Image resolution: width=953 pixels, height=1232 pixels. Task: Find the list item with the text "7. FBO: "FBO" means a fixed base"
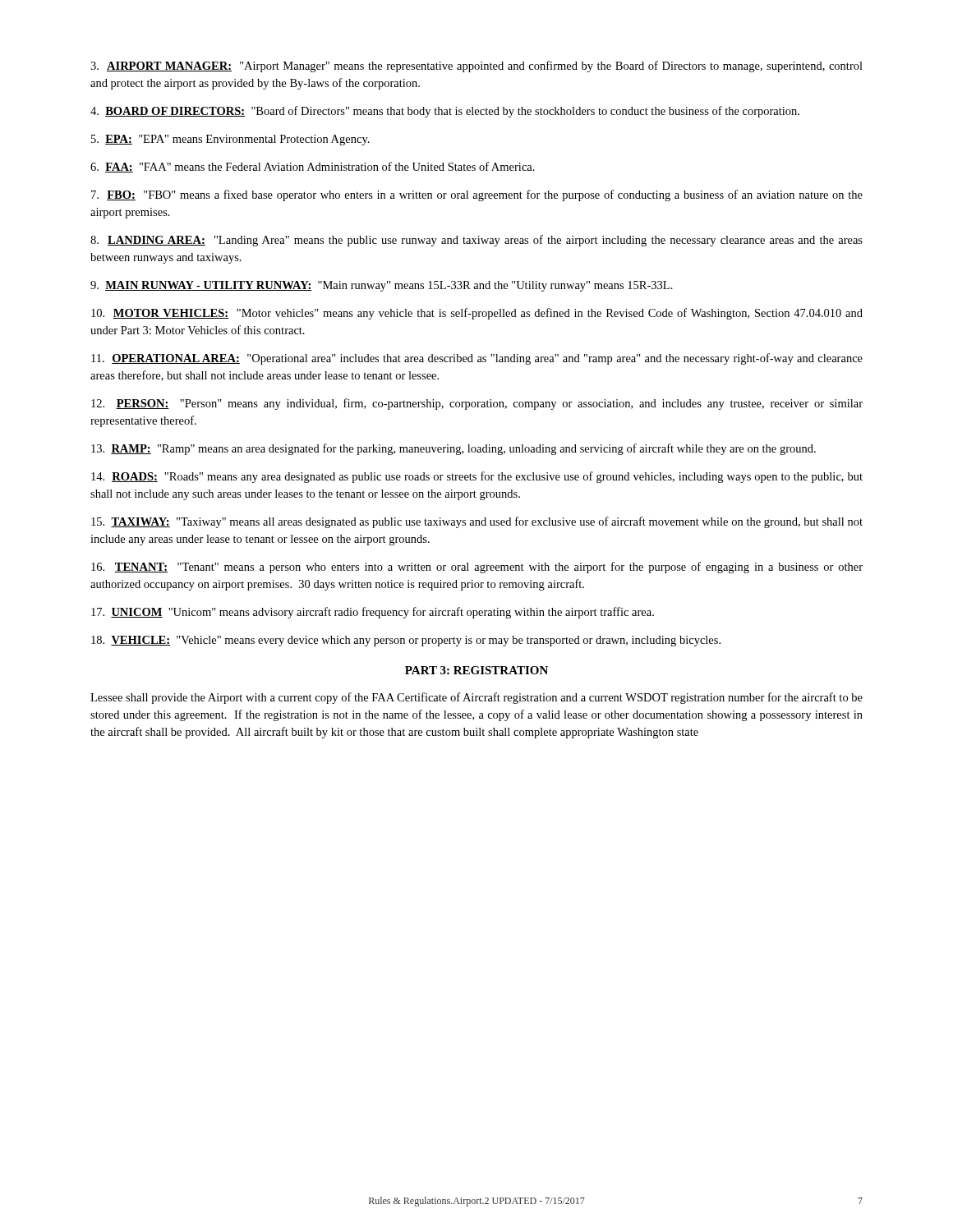pos(476,203)
